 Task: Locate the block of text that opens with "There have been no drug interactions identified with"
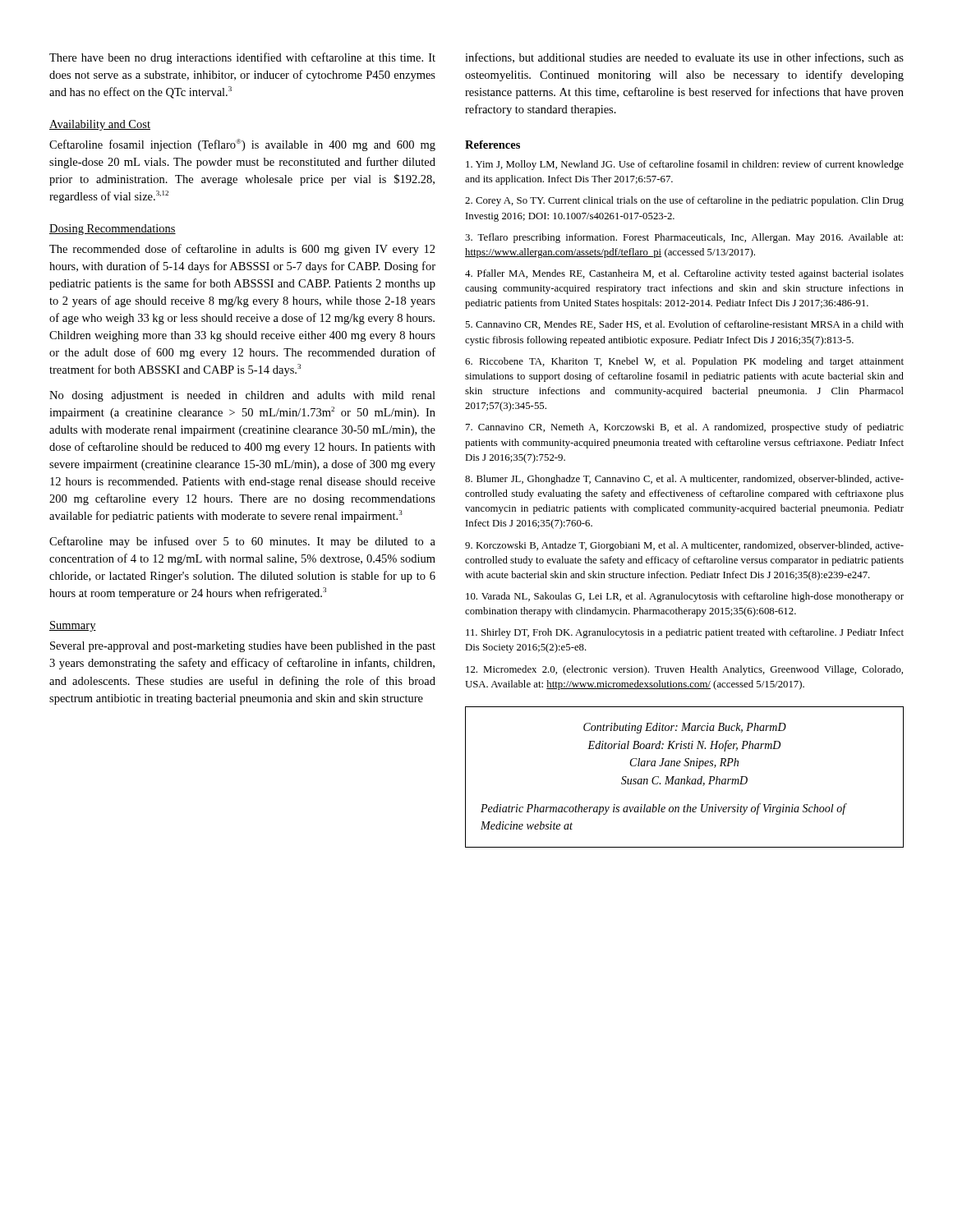pos(242,75)
